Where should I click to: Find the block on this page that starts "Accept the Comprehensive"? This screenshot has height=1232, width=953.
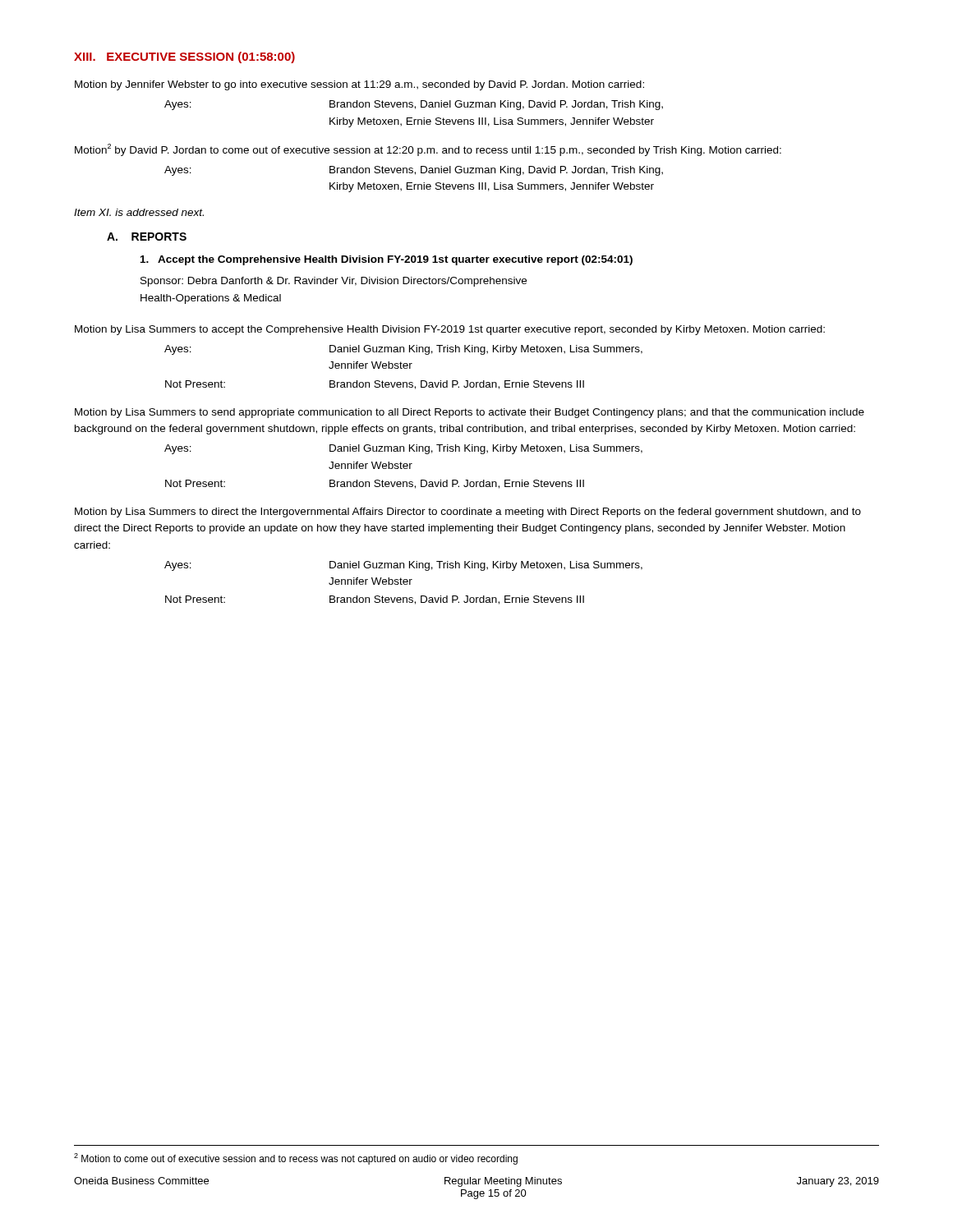[386, 259]
